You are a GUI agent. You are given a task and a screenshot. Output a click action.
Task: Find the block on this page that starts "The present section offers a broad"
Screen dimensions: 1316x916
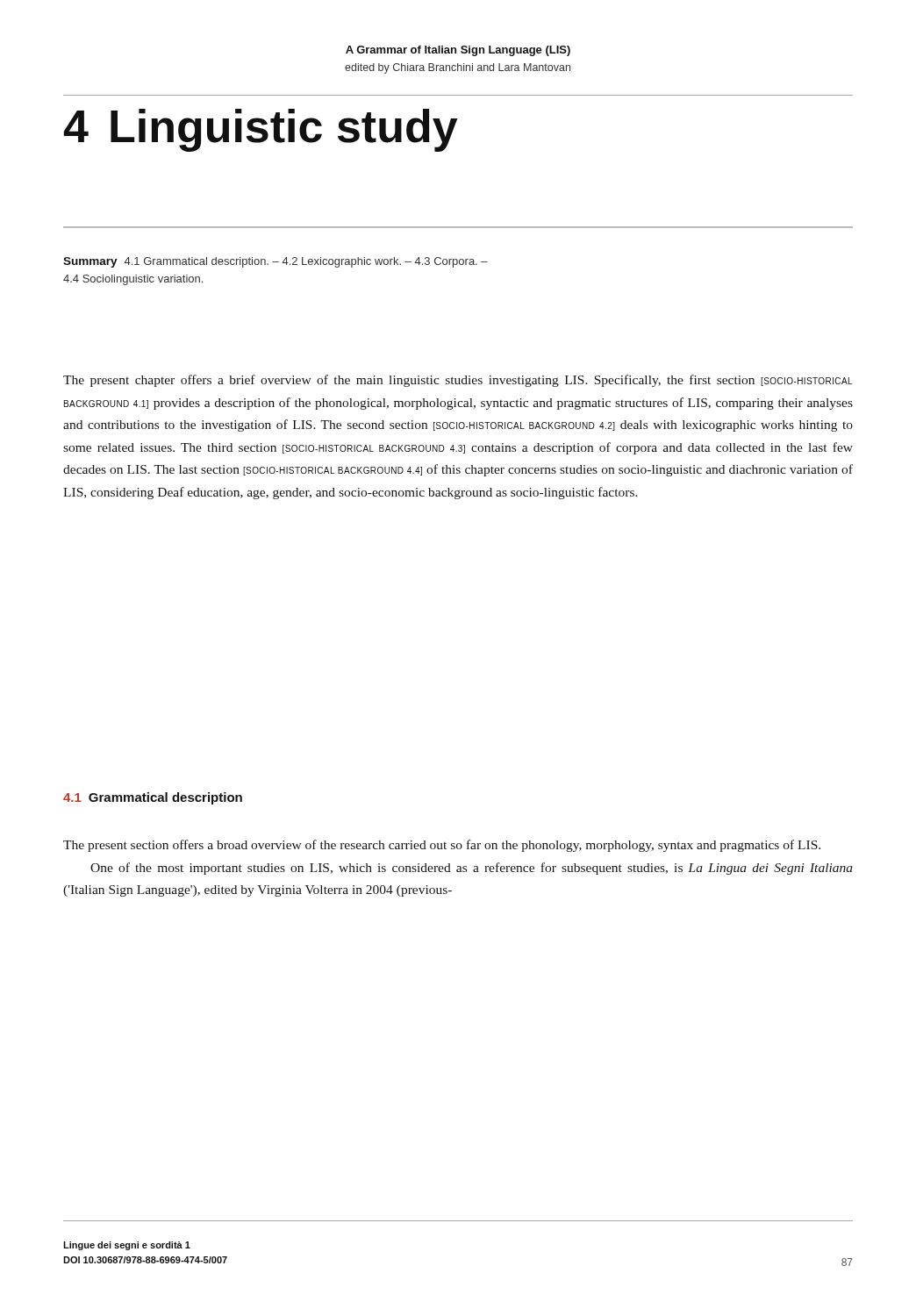point(458,867)
